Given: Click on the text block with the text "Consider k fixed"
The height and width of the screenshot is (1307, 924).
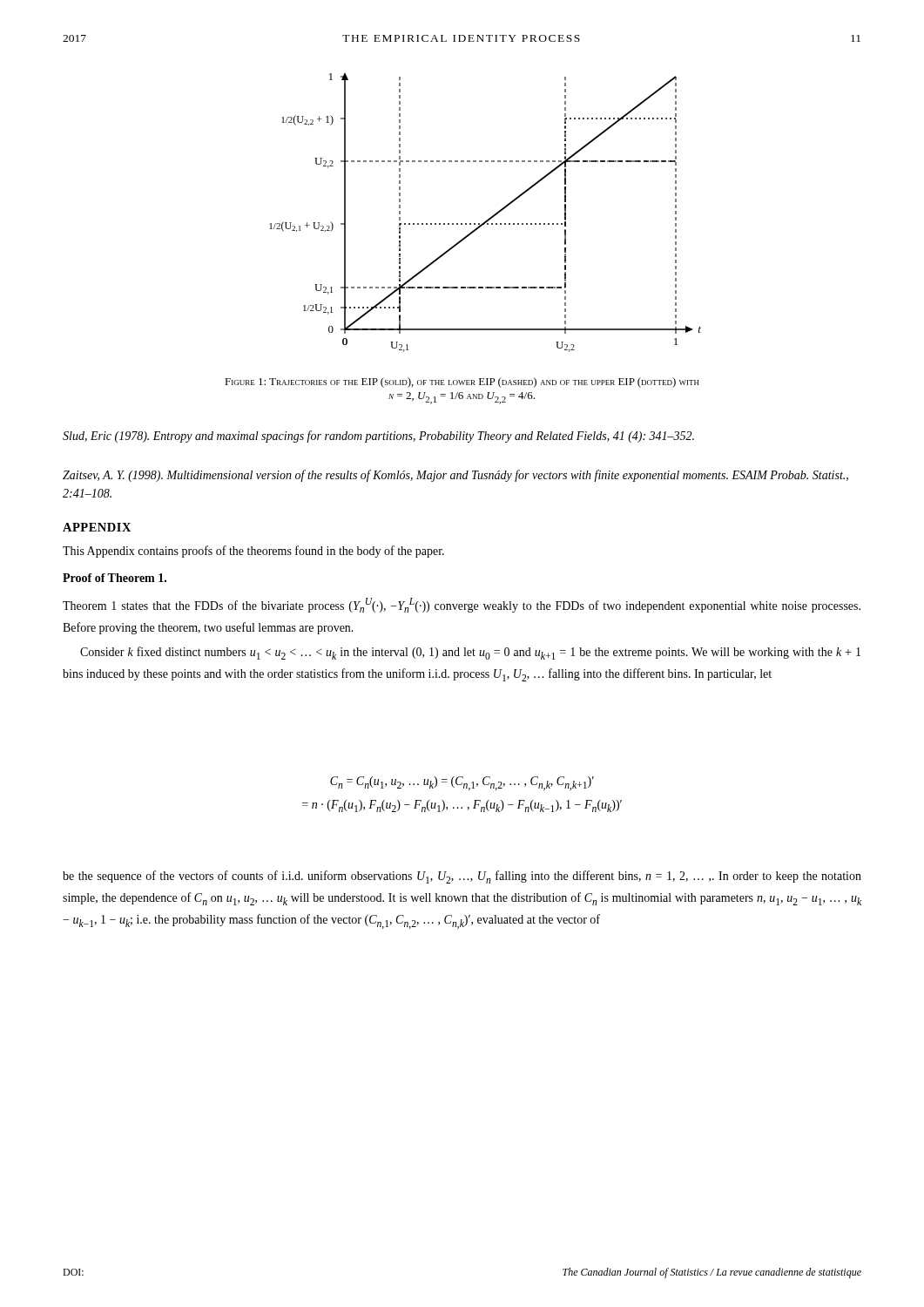Looking at the screenshot, I should tap(462, 665).
